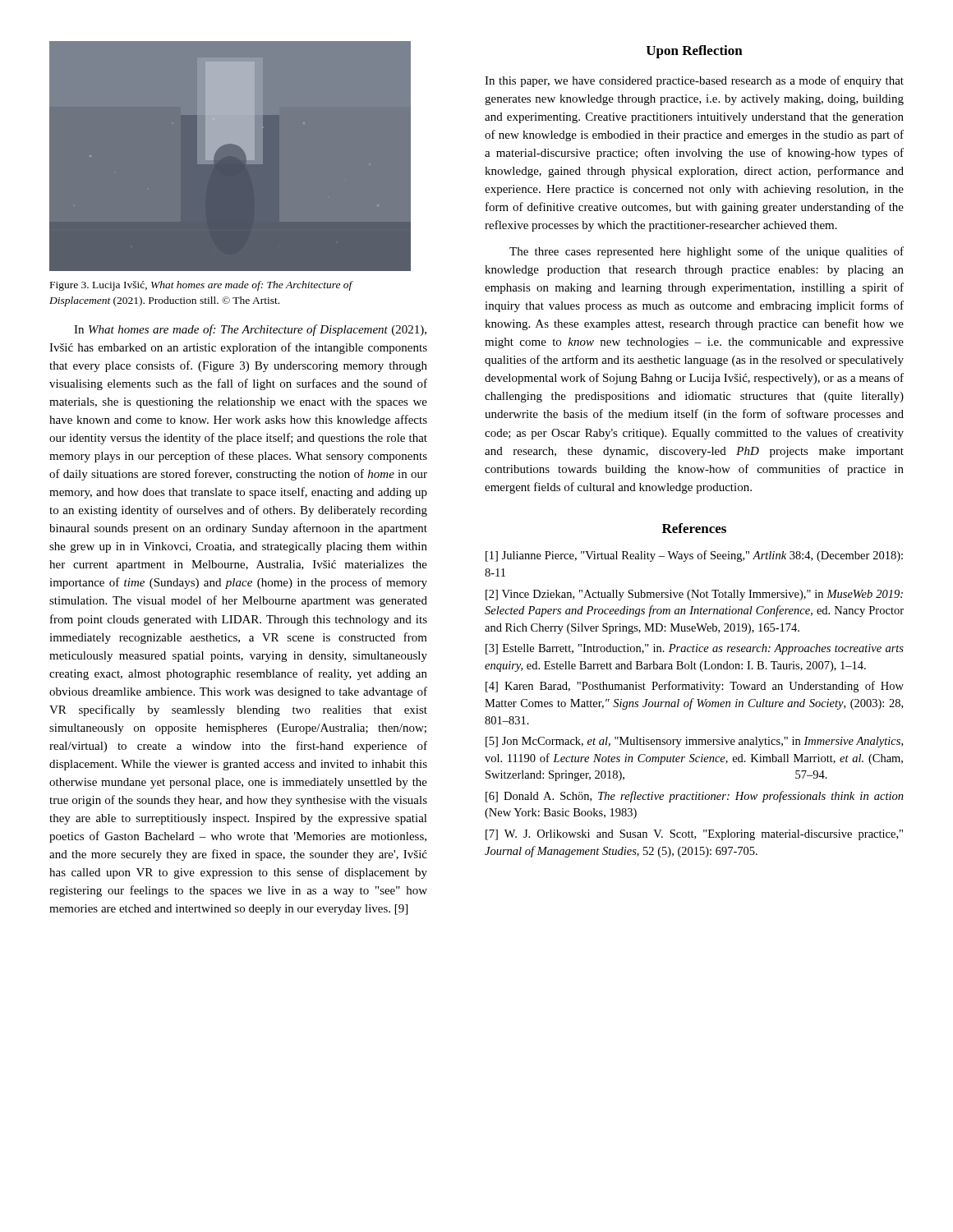The image size is (953, 1232).
Task: Navigate to the region starting "In this paper, we"
Action: 694,153
